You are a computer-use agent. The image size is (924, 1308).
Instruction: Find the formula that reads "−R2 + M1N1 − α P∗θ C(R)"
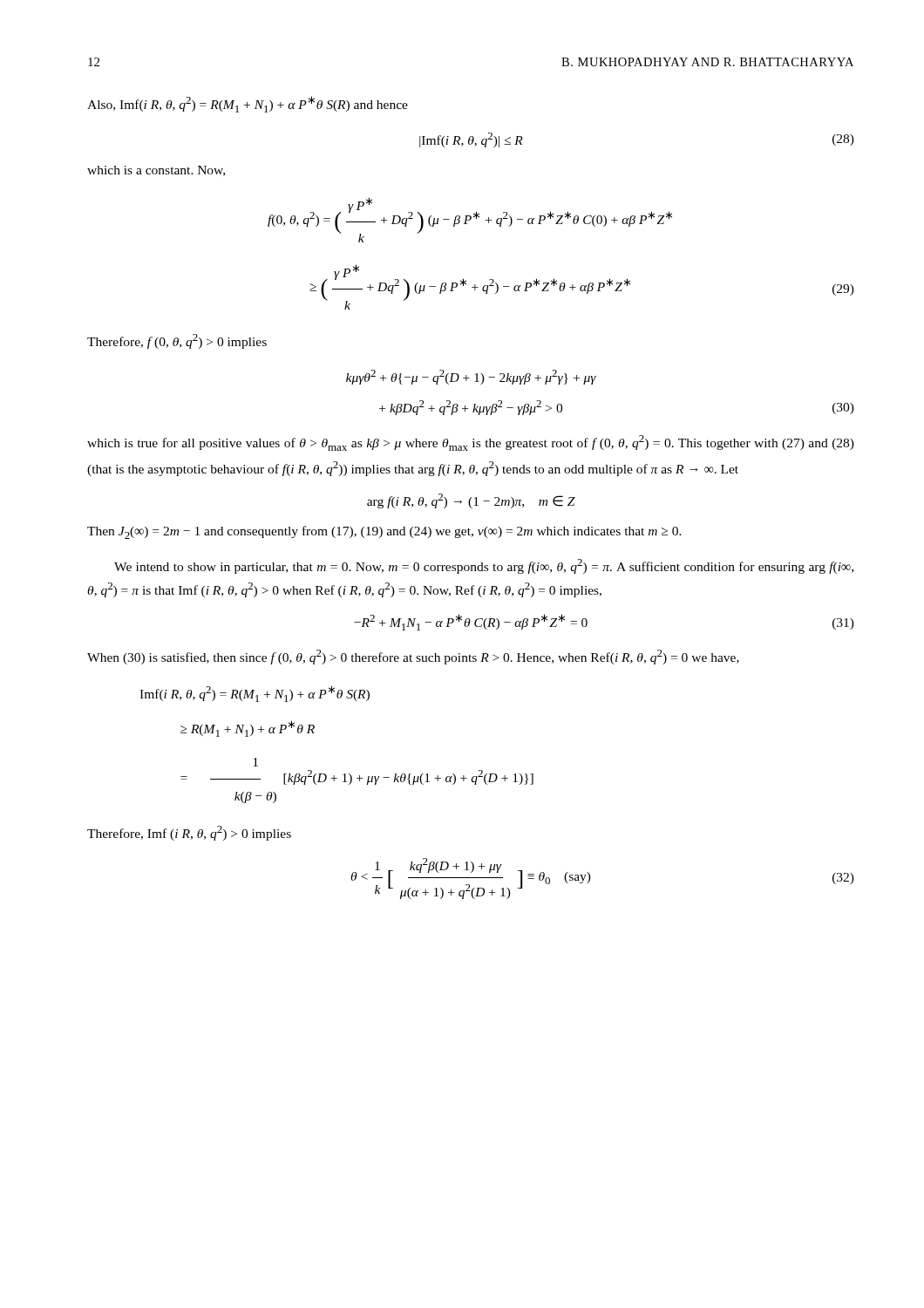click(467, 622)
